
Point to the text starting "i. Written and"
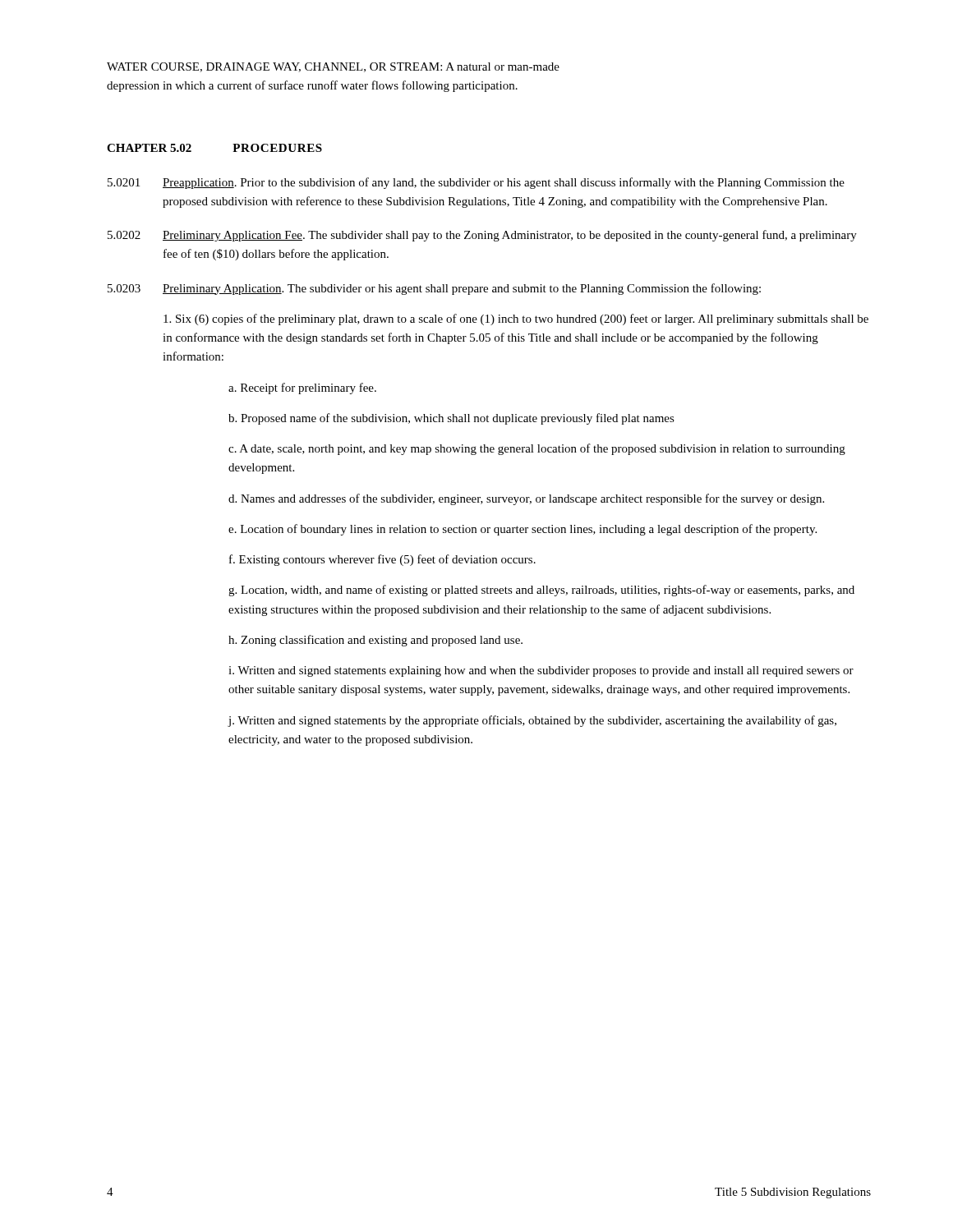point(541,680)
